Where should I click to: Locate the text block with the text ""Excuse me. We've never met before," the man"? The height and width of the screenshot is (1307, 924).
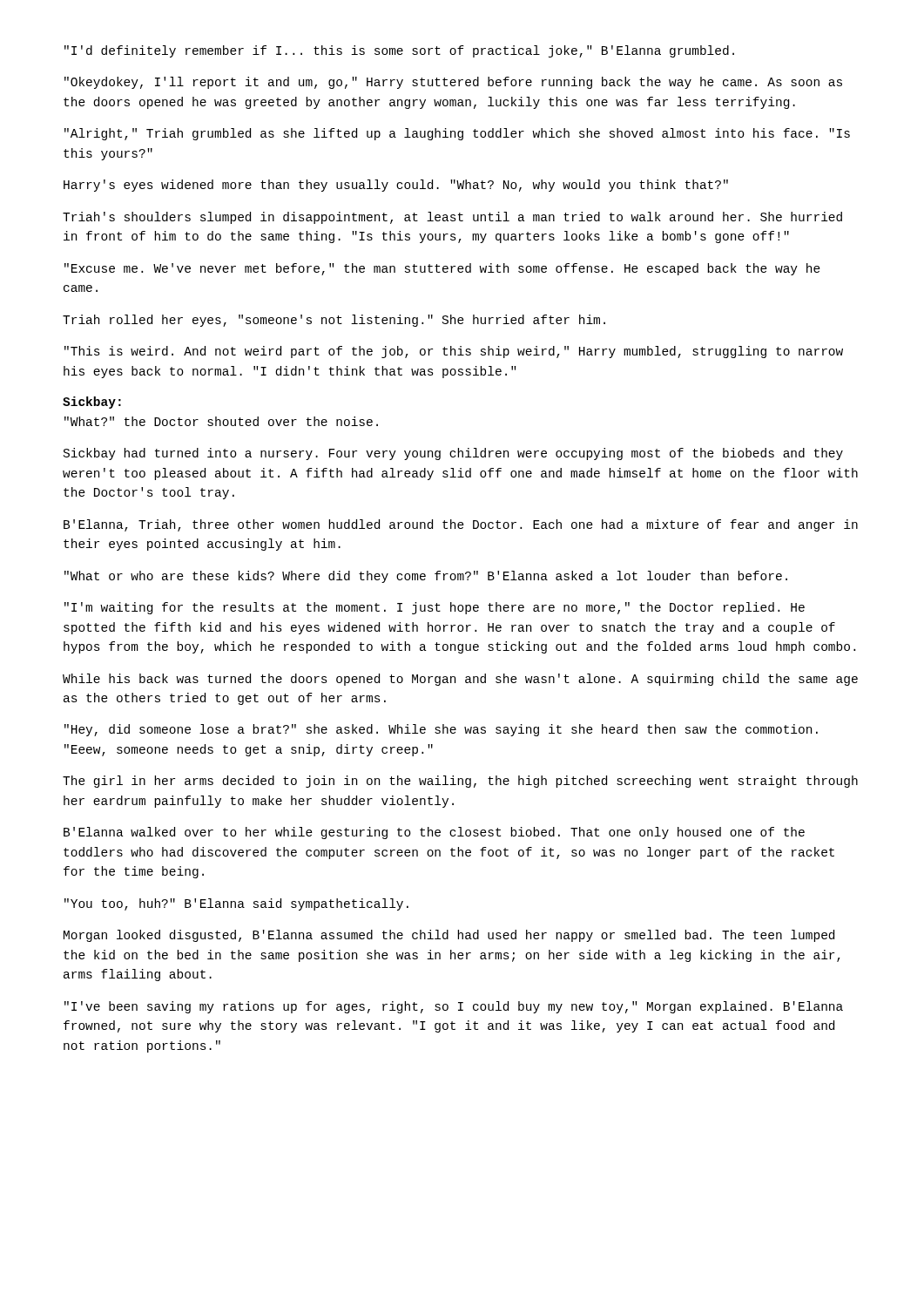[442, 279]
